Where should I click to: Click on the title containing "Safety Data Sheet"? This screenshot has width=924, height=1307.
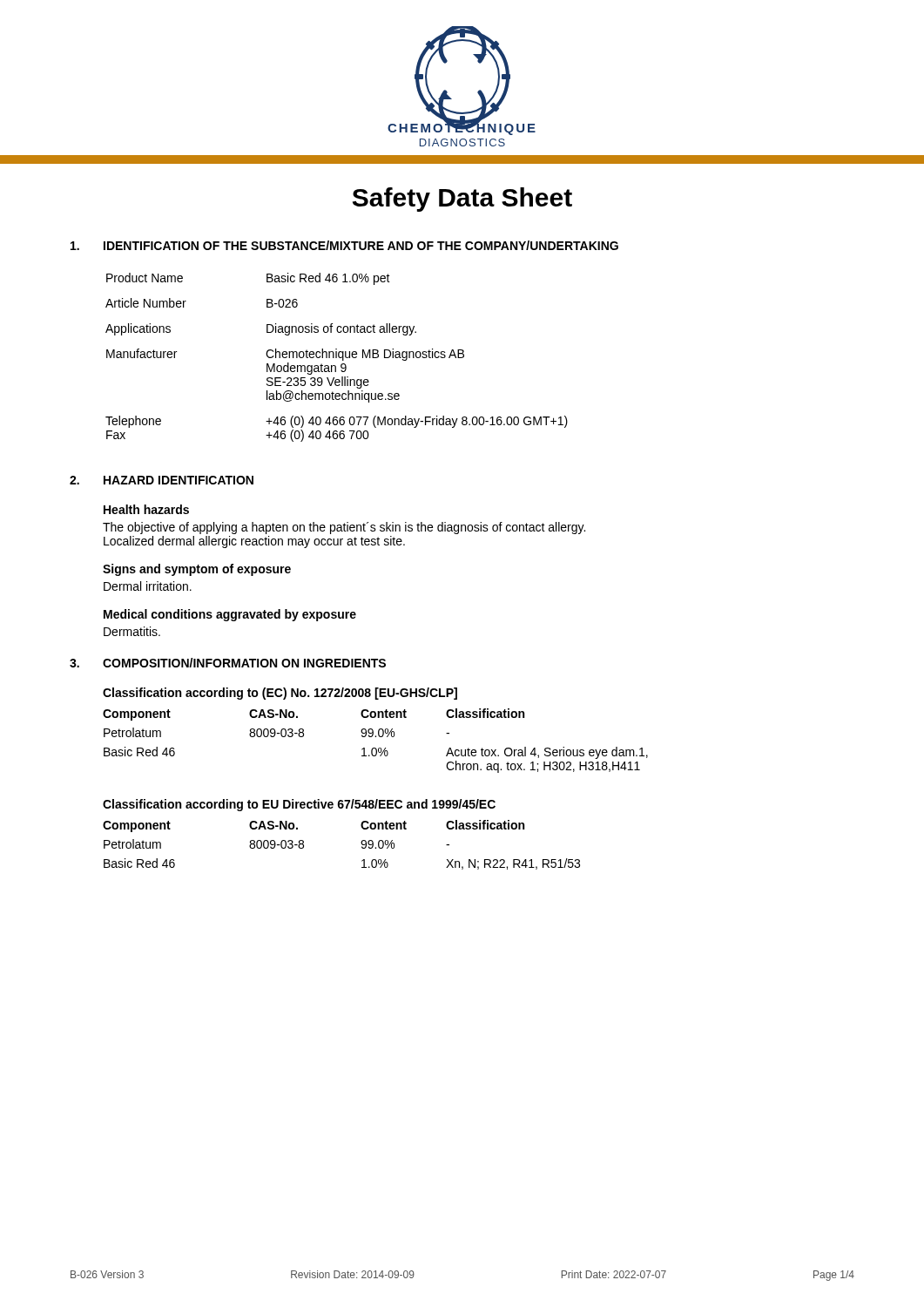462,198
